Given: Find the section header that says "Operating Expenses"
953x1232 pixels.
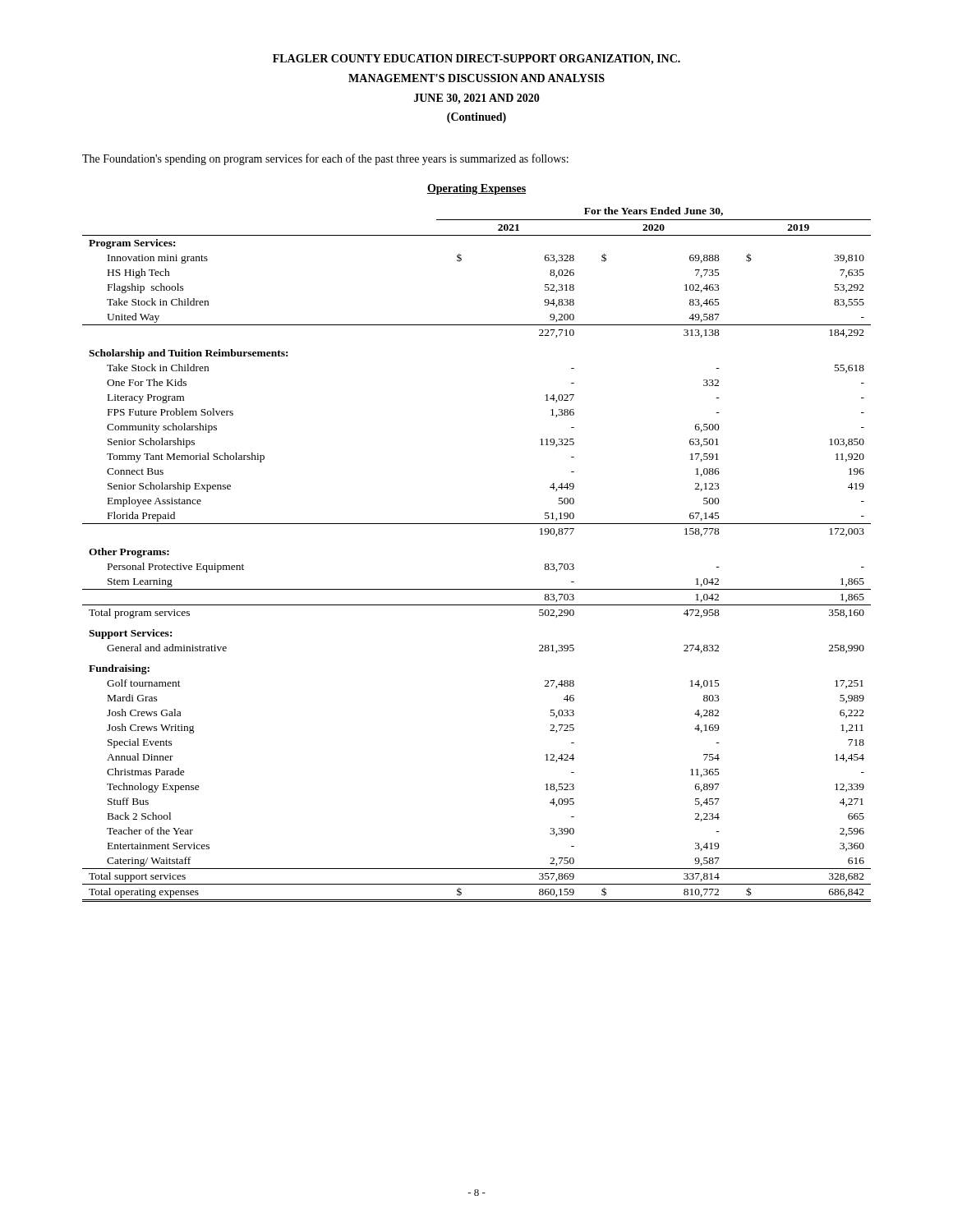Looking at the screenshot, I should tap(476, 189).
